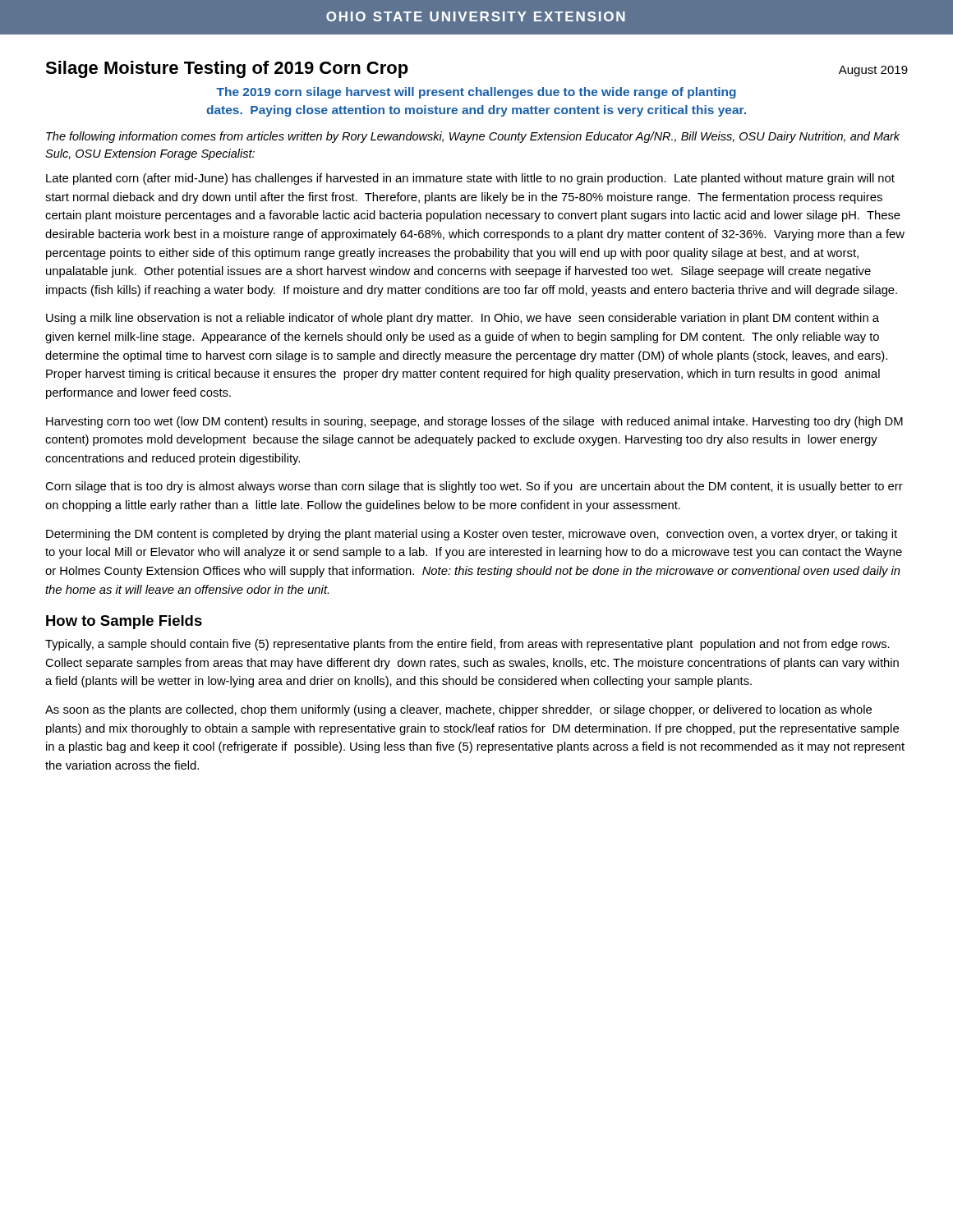Select the text block with the text "Typically, a sample should contain"
Image resolution: width=953 pixels, height=1232 pixels.
472,663
